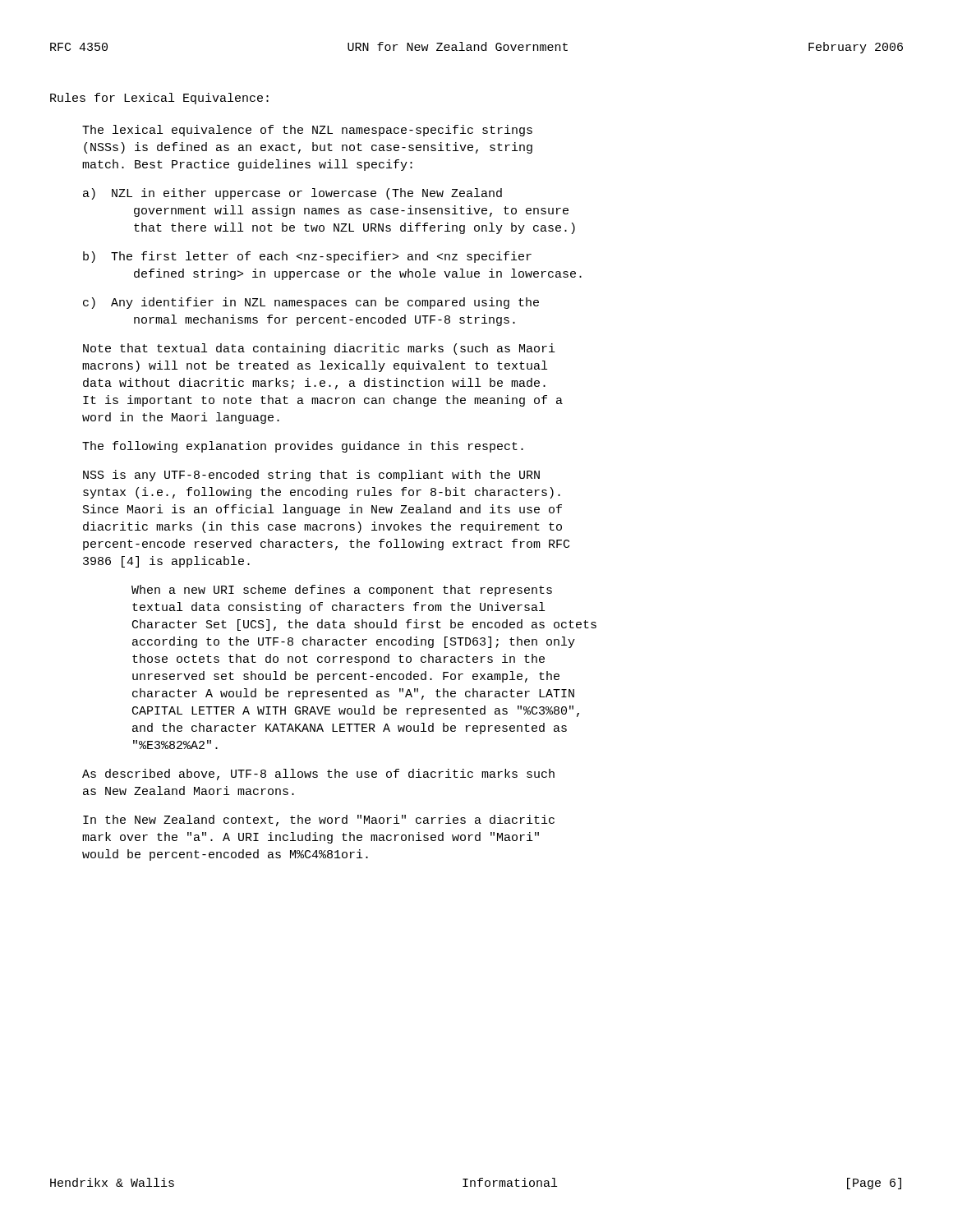Viewport: 953px width, 1232px height.
Task: Locate the list item containing "a) NZL in either uppercase"
Action: 493,212
